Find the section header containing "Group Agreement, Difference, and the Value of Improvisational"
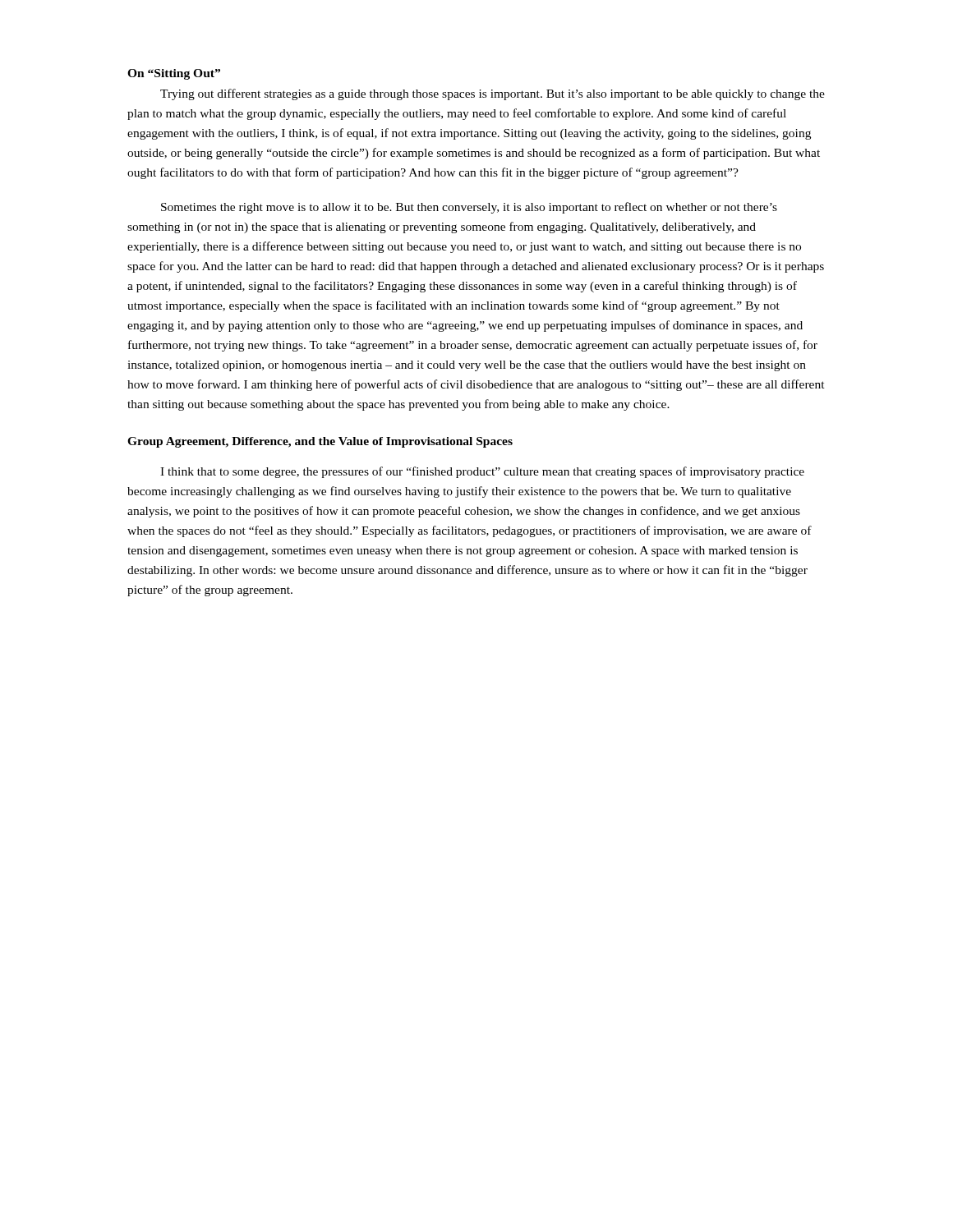This screenshot has height=1232, width=953. click(x=320, y=441)
